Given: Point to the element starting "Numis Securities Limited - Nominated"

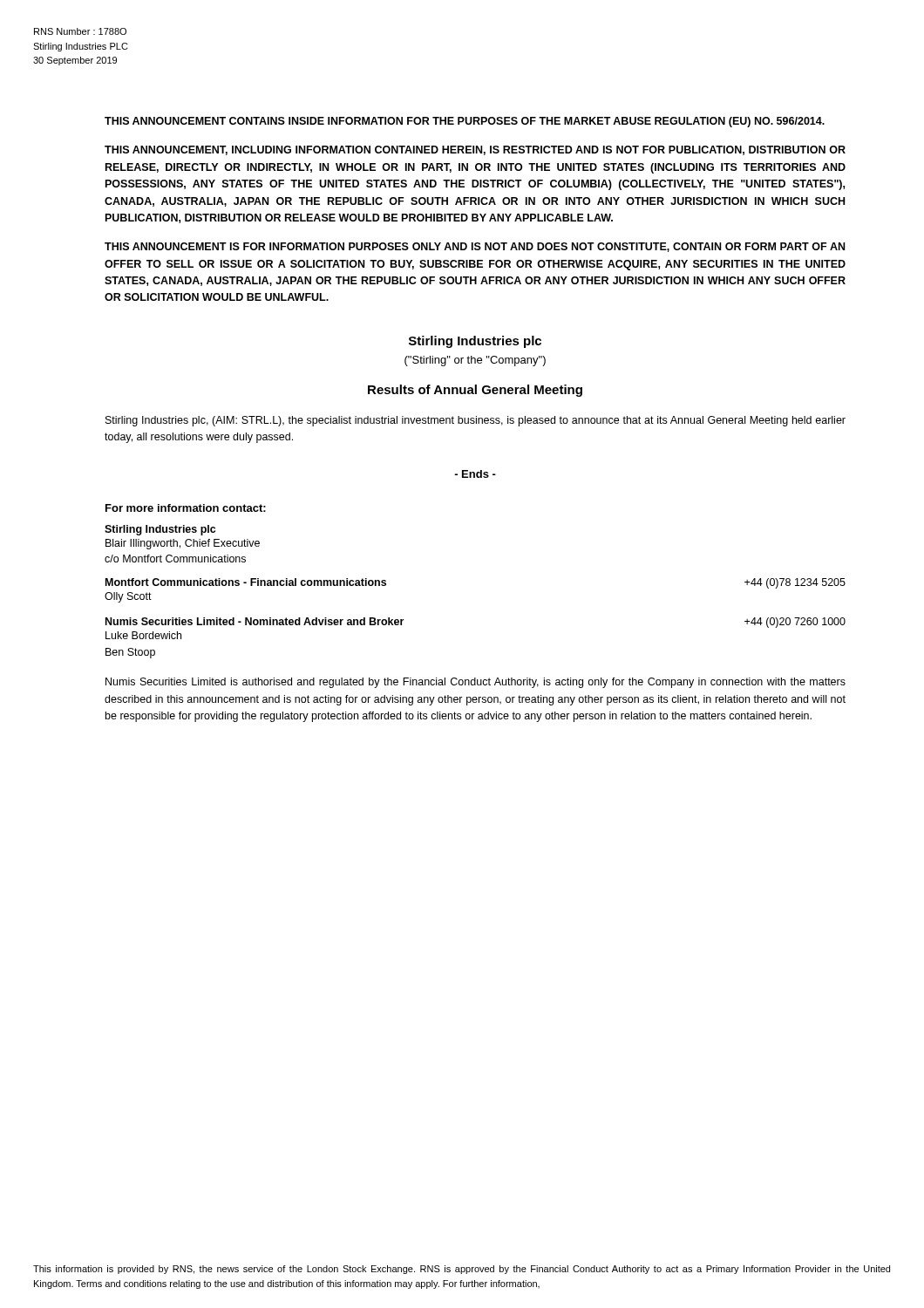Looking at the screenshot, I should click(257, 623).
